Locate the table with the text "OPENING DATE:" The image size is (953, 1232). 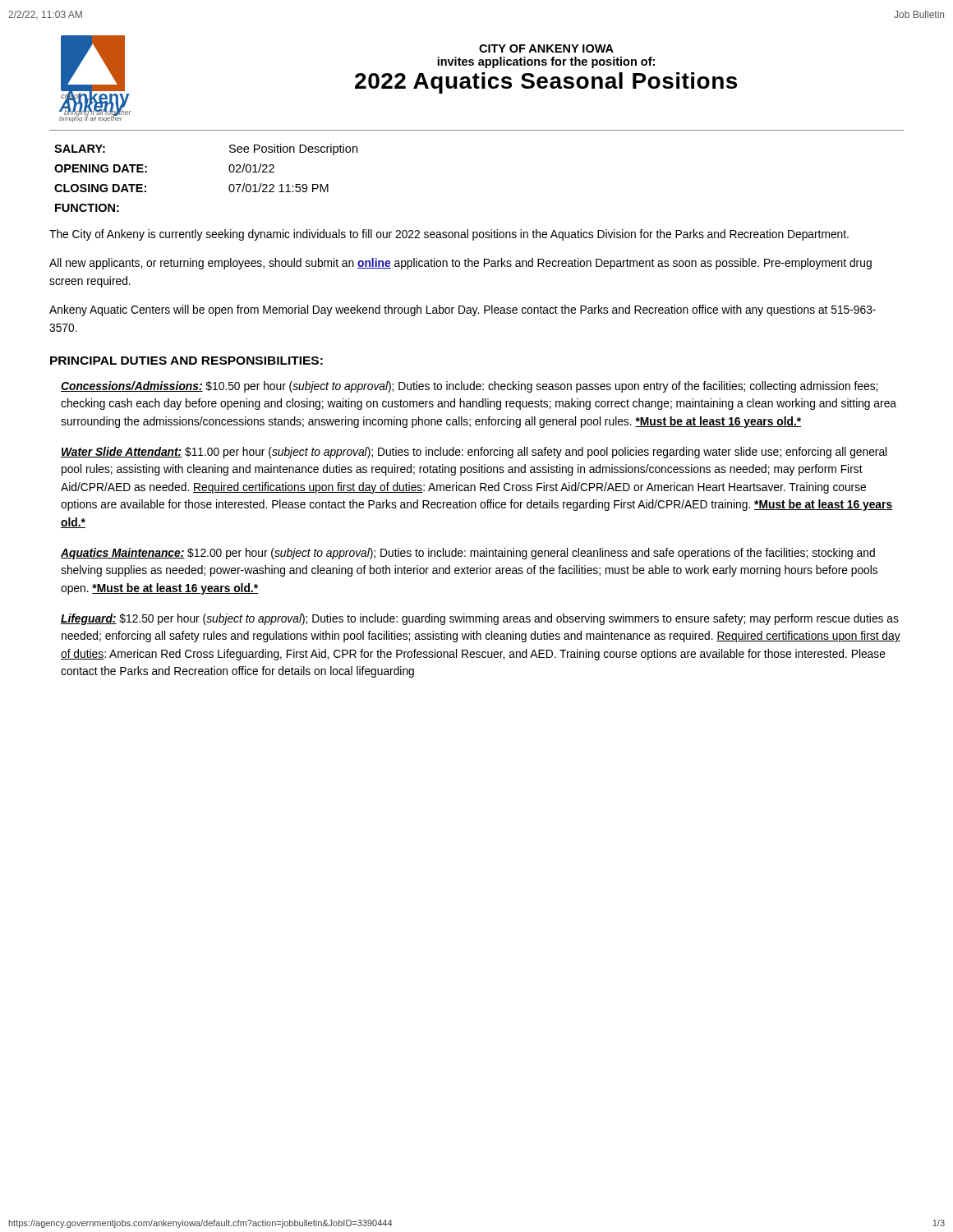476,178
